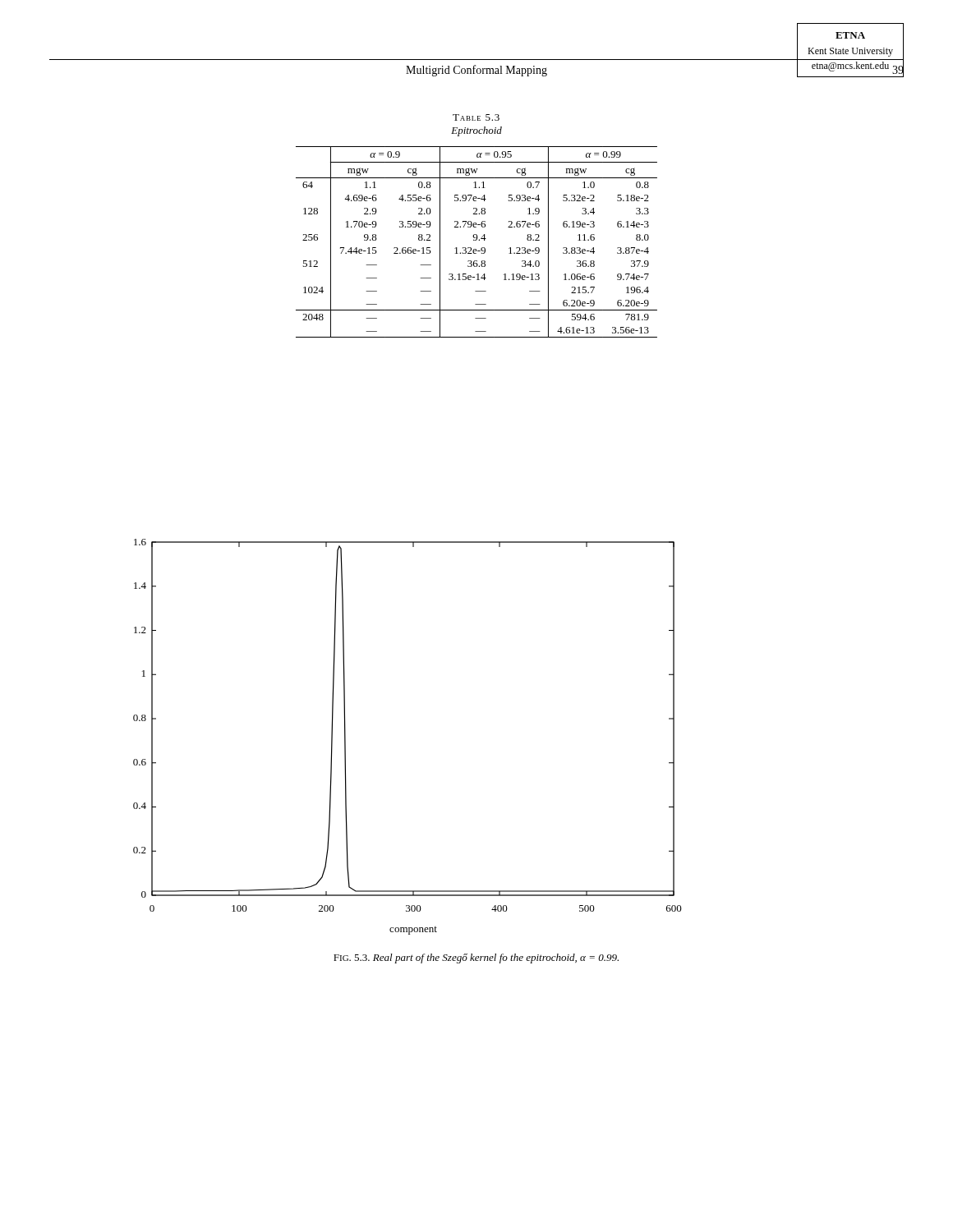Locate the text "Table 5.3 Epitrochoid"

[476, 124]
